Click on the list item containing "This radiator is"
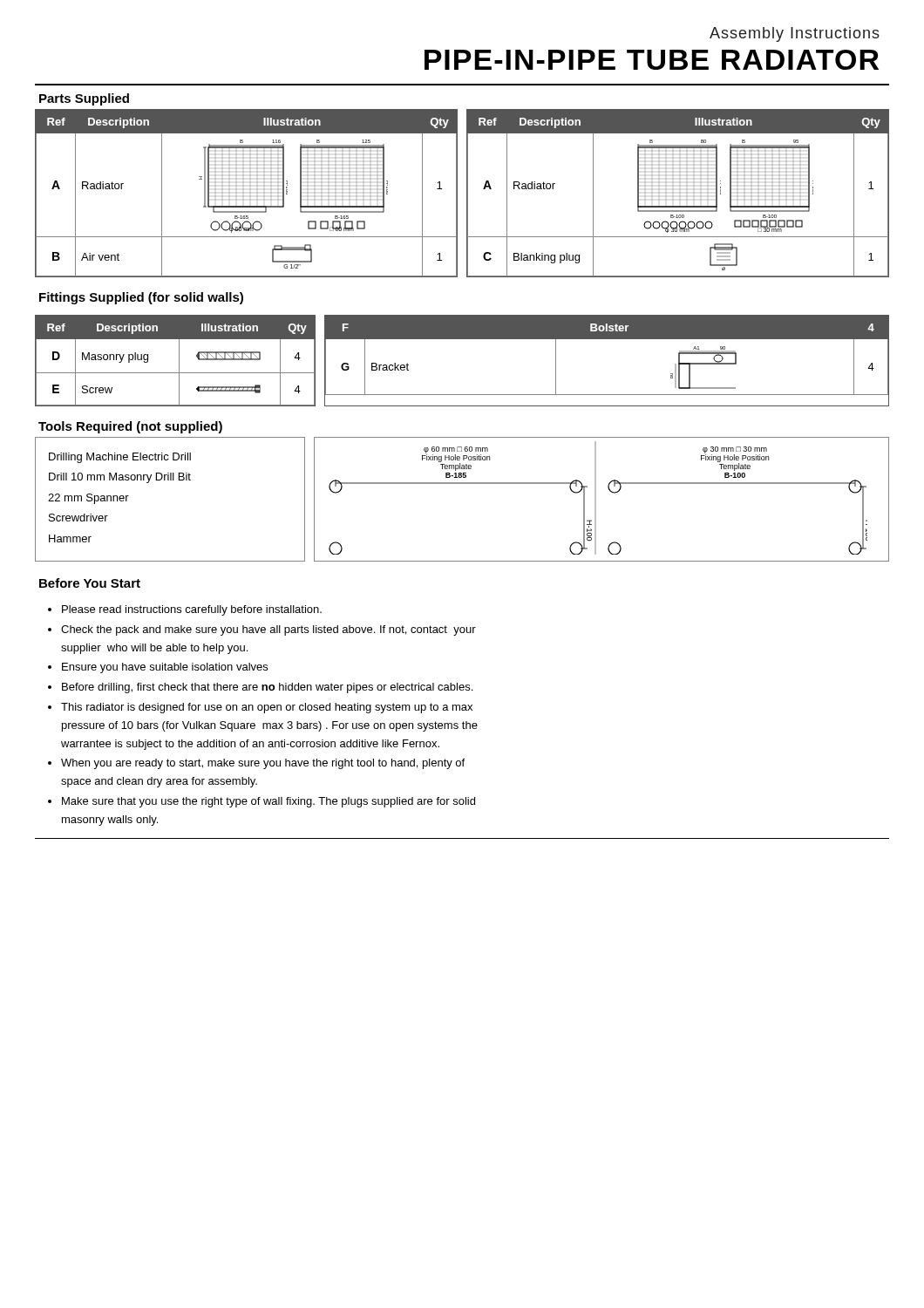The height and width of the screenshot is (1308, 924). click(x=269, y=725)
